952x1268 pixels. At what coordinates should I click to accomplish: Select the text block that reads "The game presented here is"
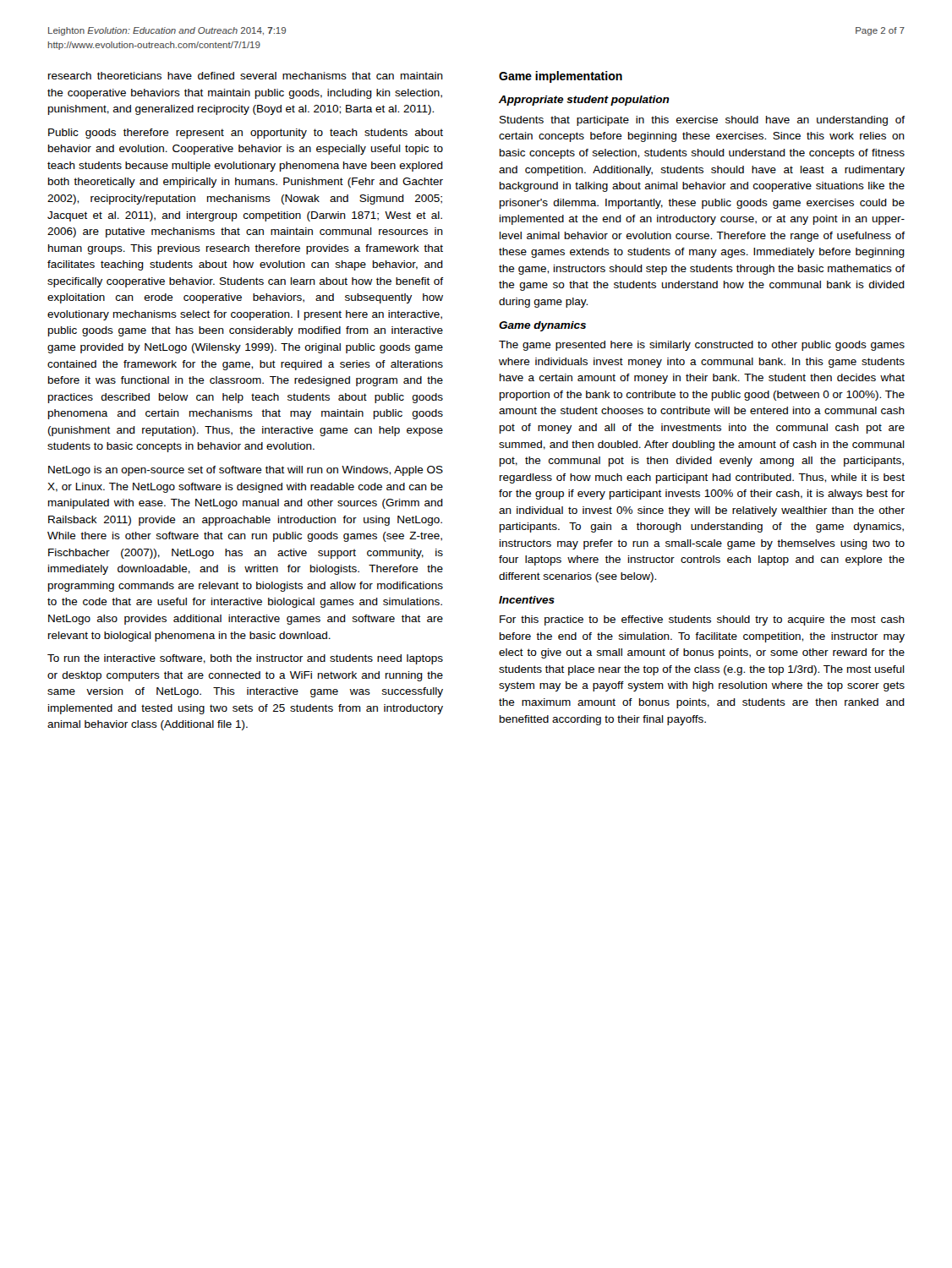[702, 461]
